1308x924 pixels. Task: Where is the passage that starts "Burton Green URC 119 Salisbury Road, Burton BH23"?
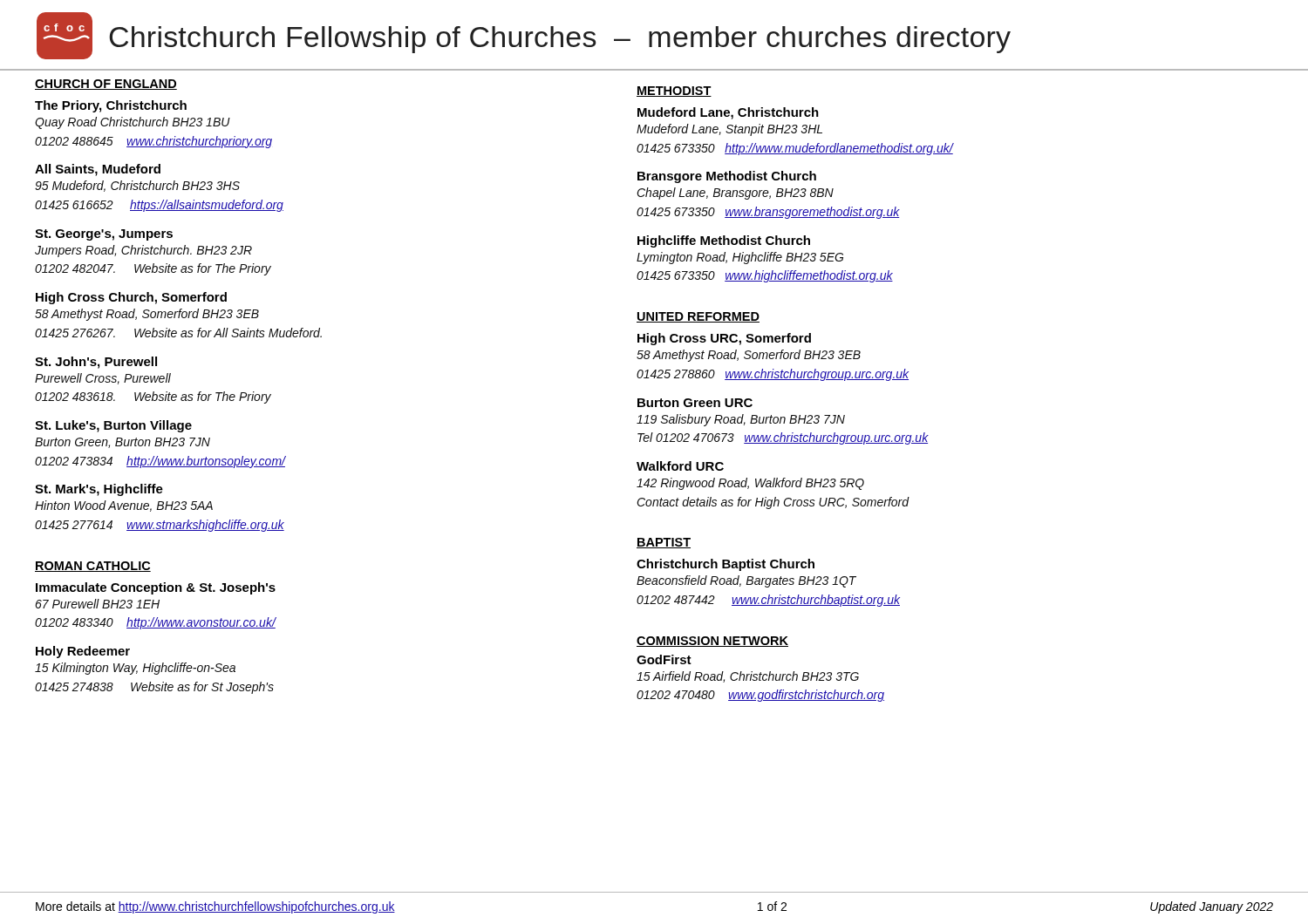tap(695, 403)
